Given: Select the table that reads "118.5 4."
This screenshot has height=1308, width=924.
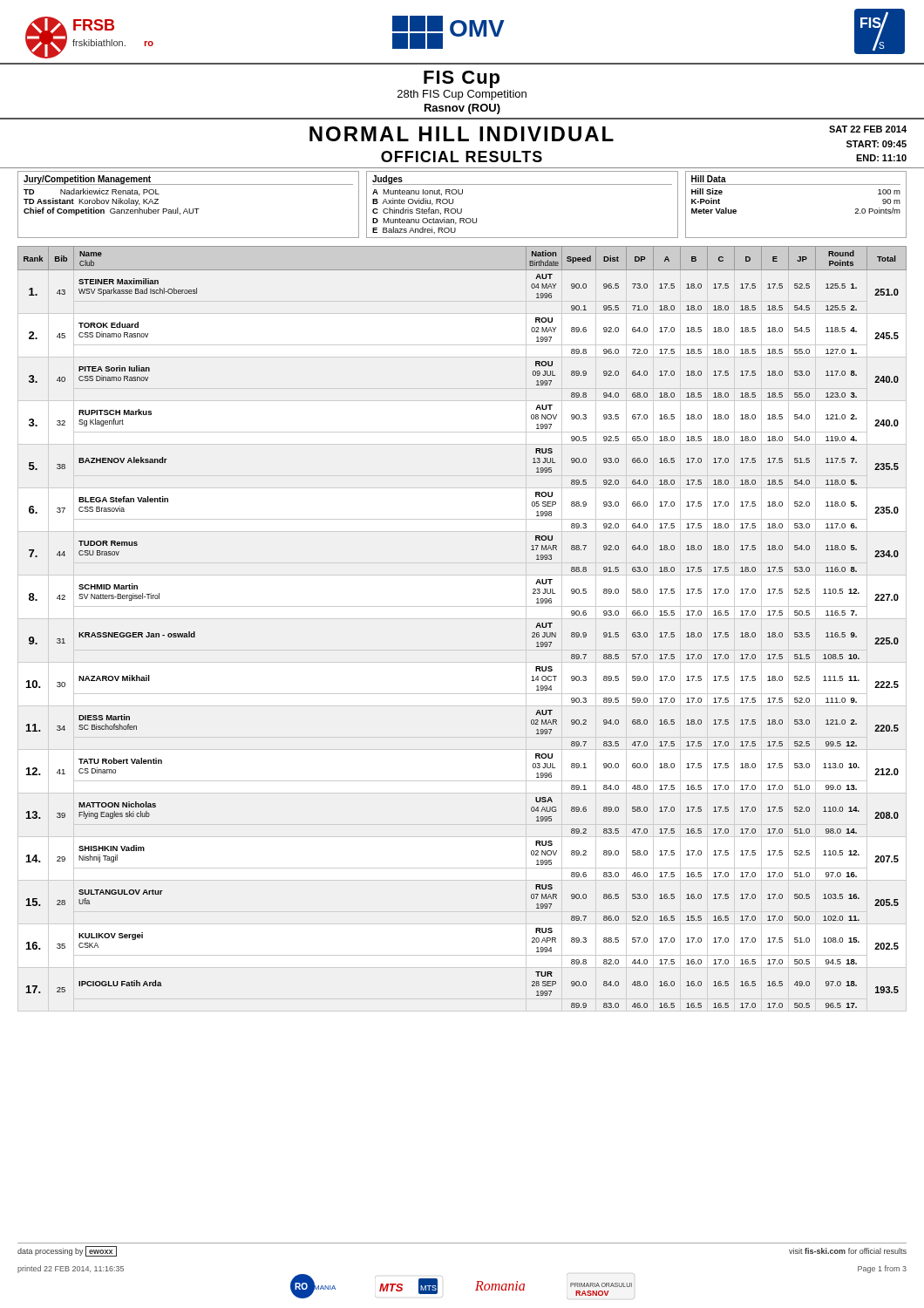Looking at the screenshot, I should pyautogui.click(x=462, y=738).
